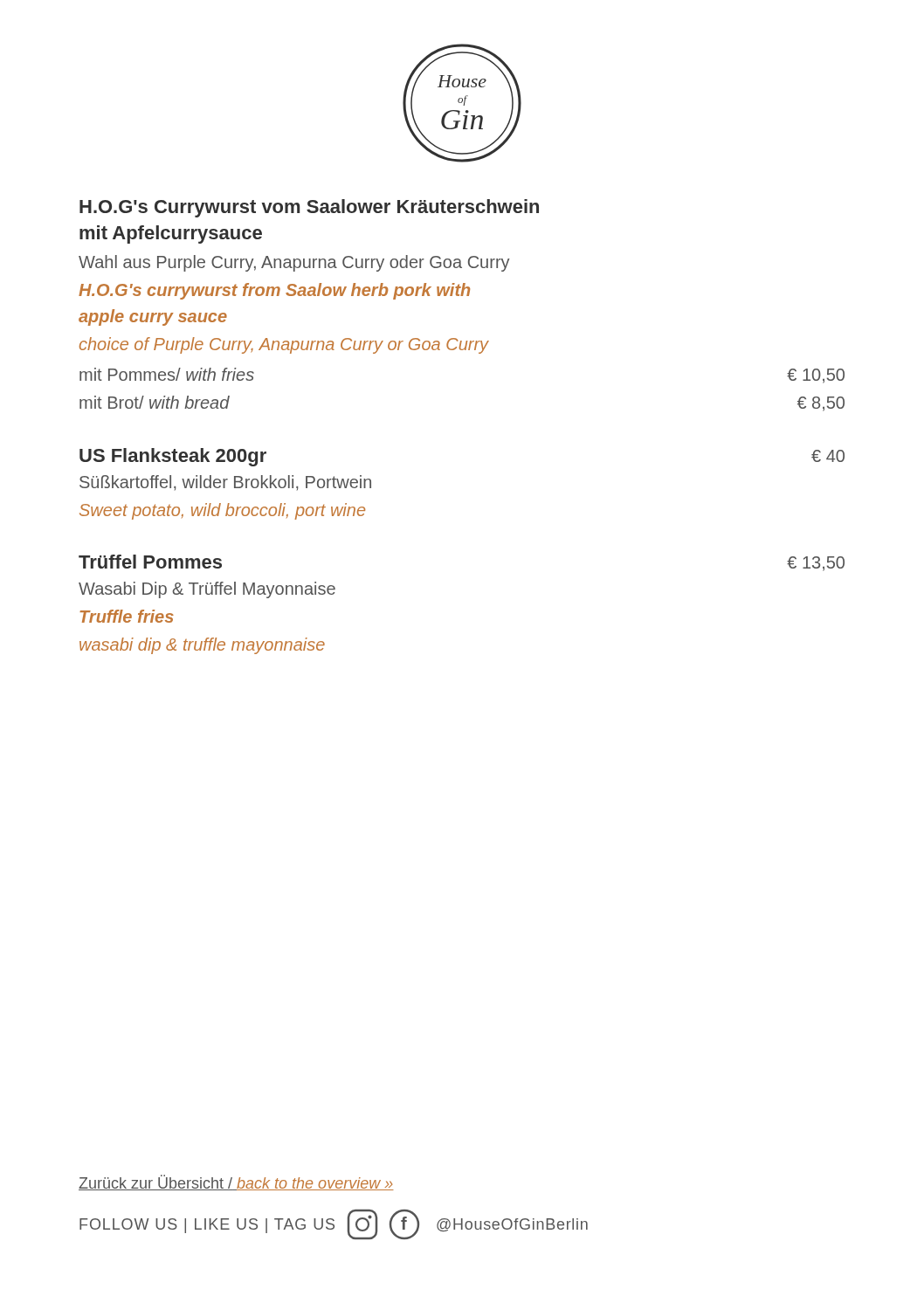Viewport: 924px width, 1310px height.
Task: Find the text starting "H.O.G's currywurst from Saalow herb"
Action: (x=462, y=303)
